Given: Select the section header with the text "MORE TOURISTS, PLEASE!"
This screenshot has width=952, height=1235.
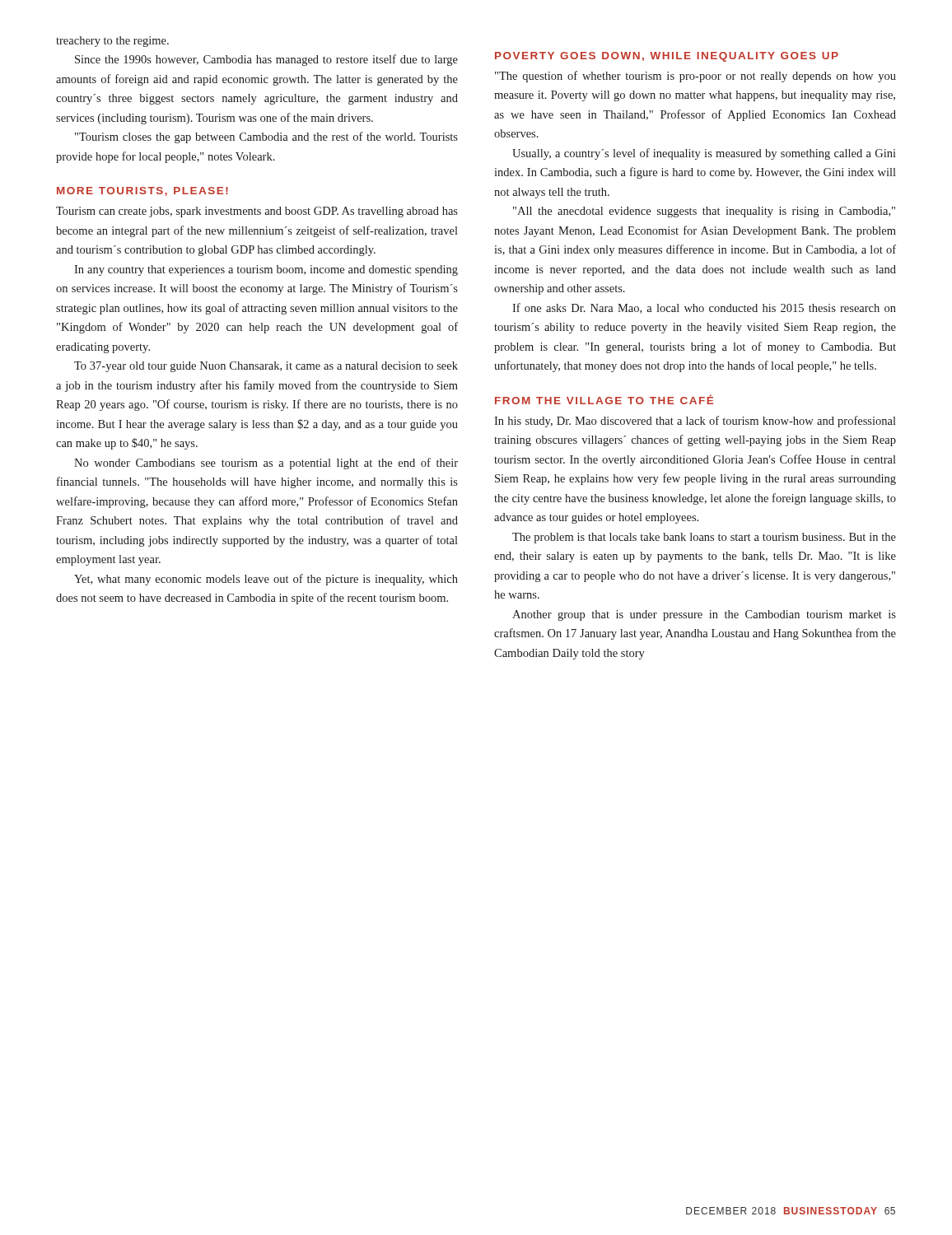Looking at the screenshot, I should pyautogui.click(x=143, y=191).
